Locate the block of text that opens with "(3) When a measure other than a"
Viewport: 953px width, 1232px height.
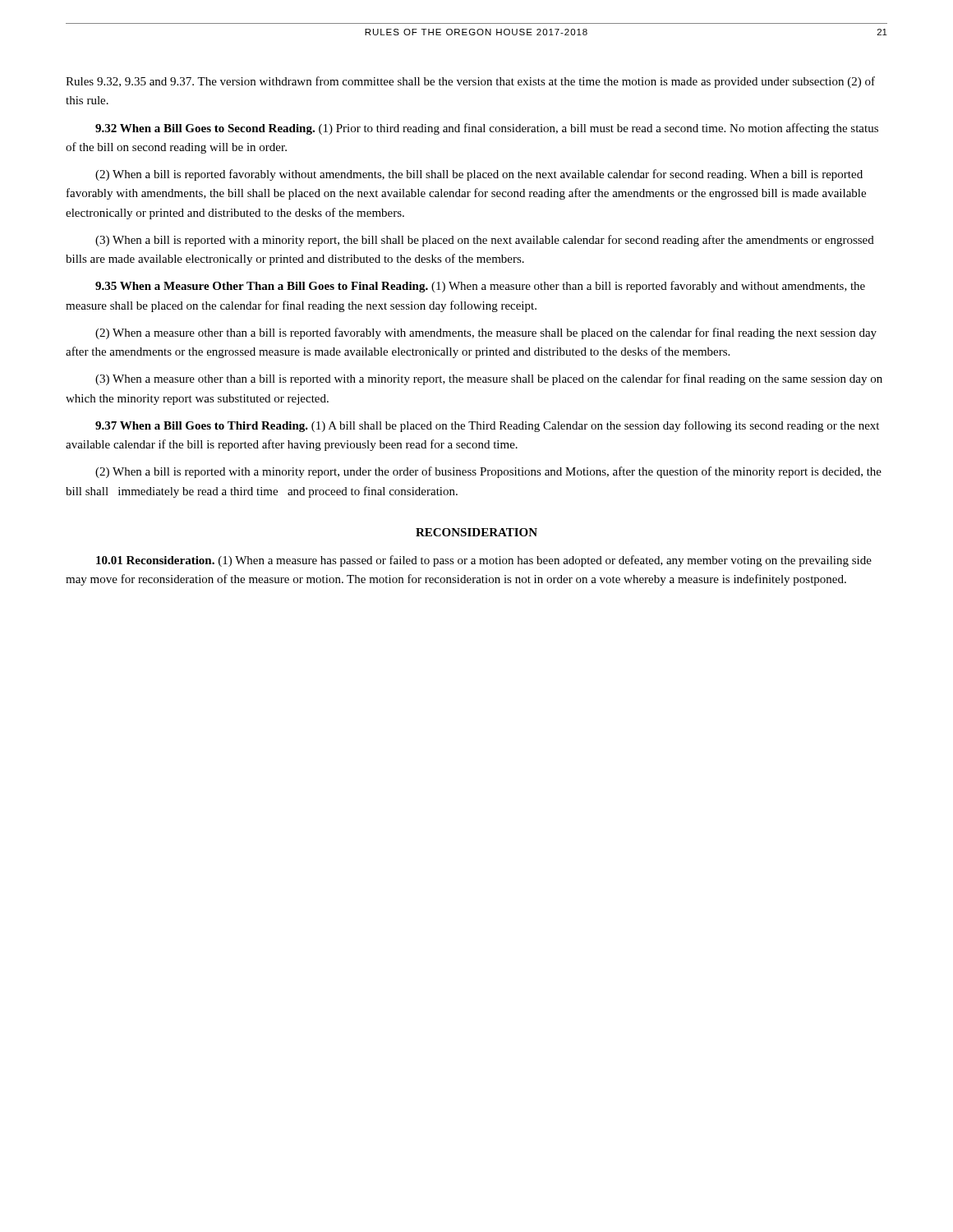pos(474,388)
